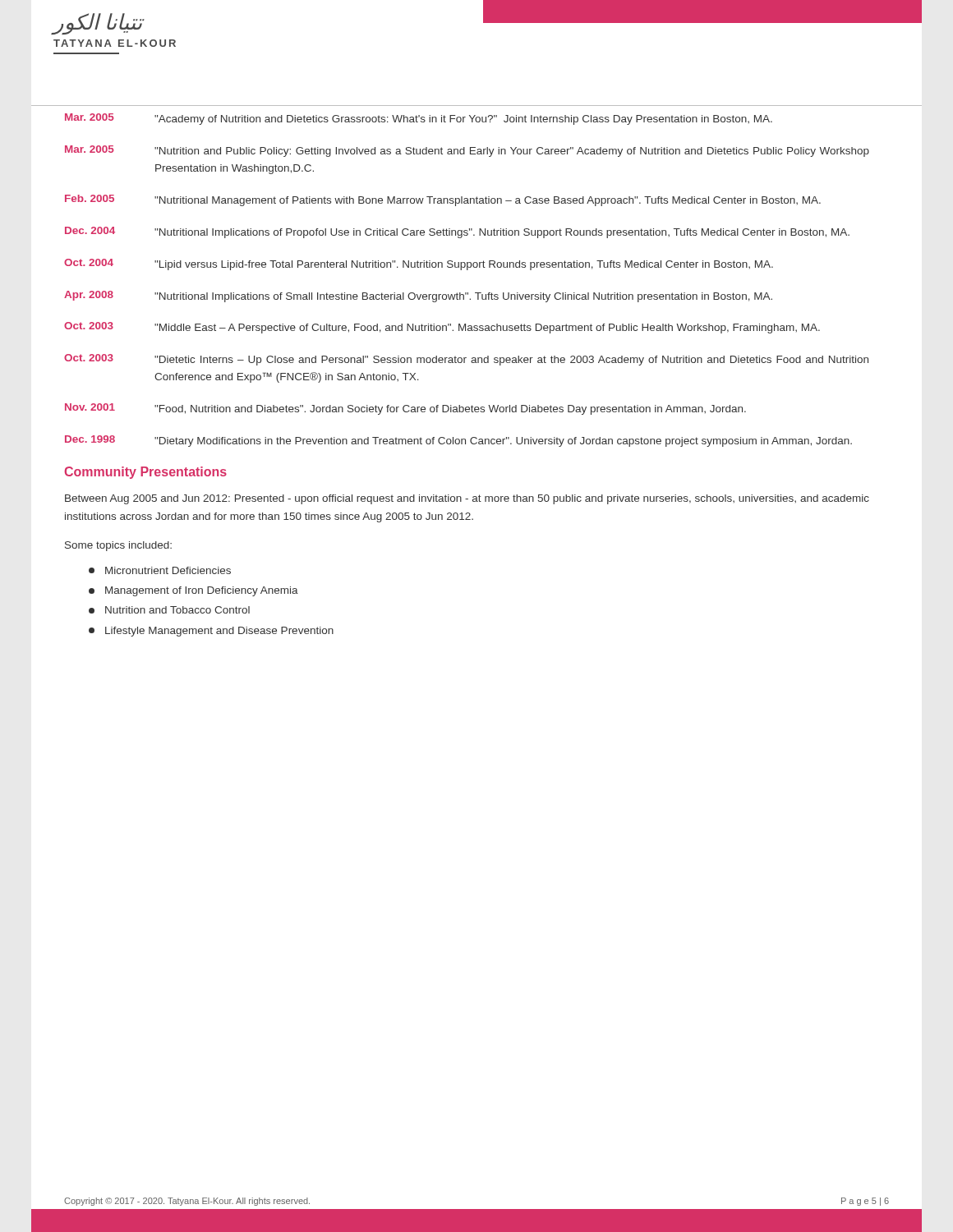Select the region starting "Dec. 1998 "Dietary Modifications"
Screen dimensions: 1232x953
[458, 442]
